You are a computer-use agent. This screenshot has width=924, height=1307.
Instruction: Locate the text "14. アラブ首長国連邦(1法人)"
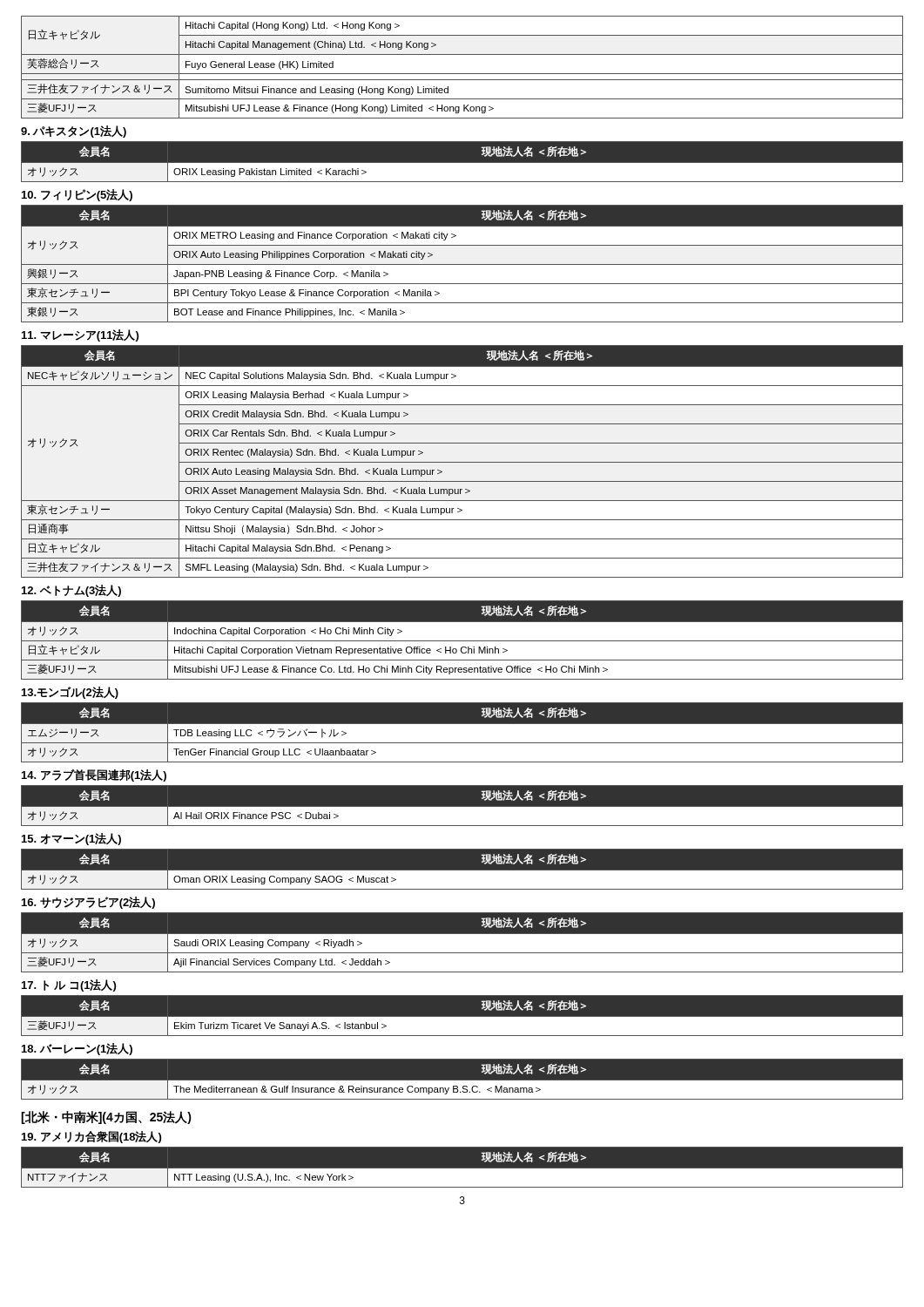[x=94, y=775]
